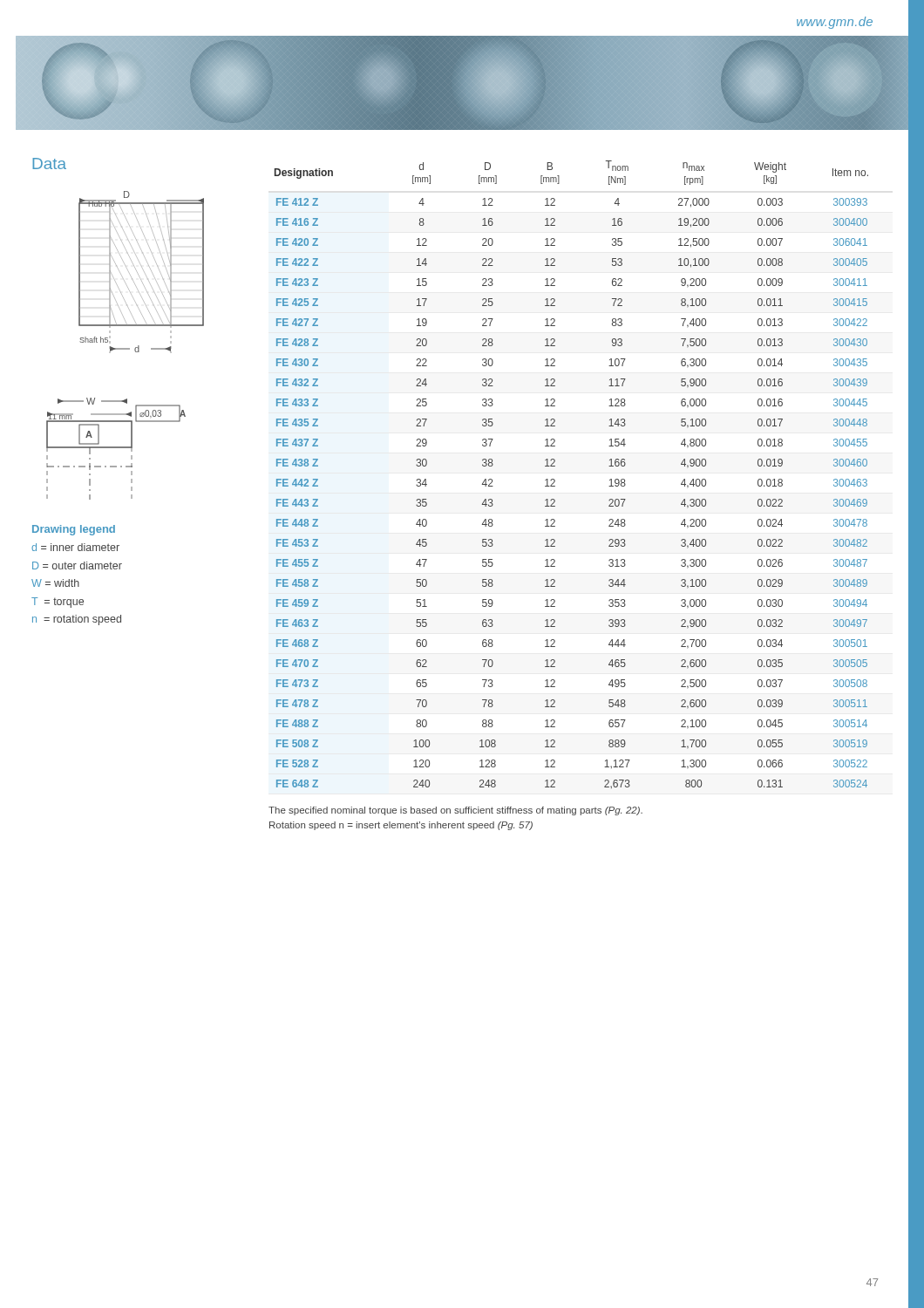Find the photo
The height and width of the screenshot is (1308, 924).
pos(462,83)
